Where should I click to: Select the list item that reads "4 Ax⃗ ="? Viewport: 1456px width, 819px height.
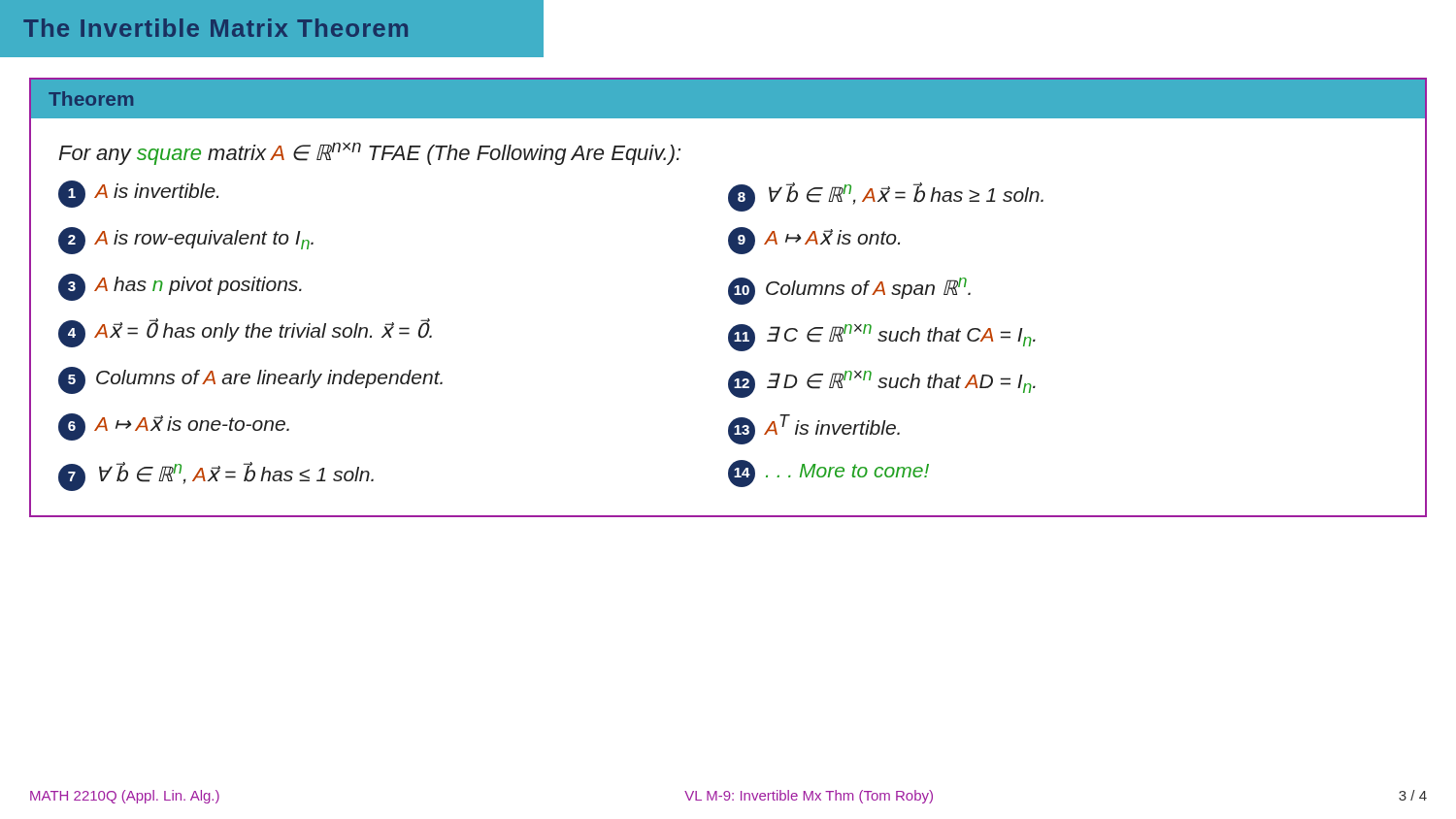[x=393, y=331]
